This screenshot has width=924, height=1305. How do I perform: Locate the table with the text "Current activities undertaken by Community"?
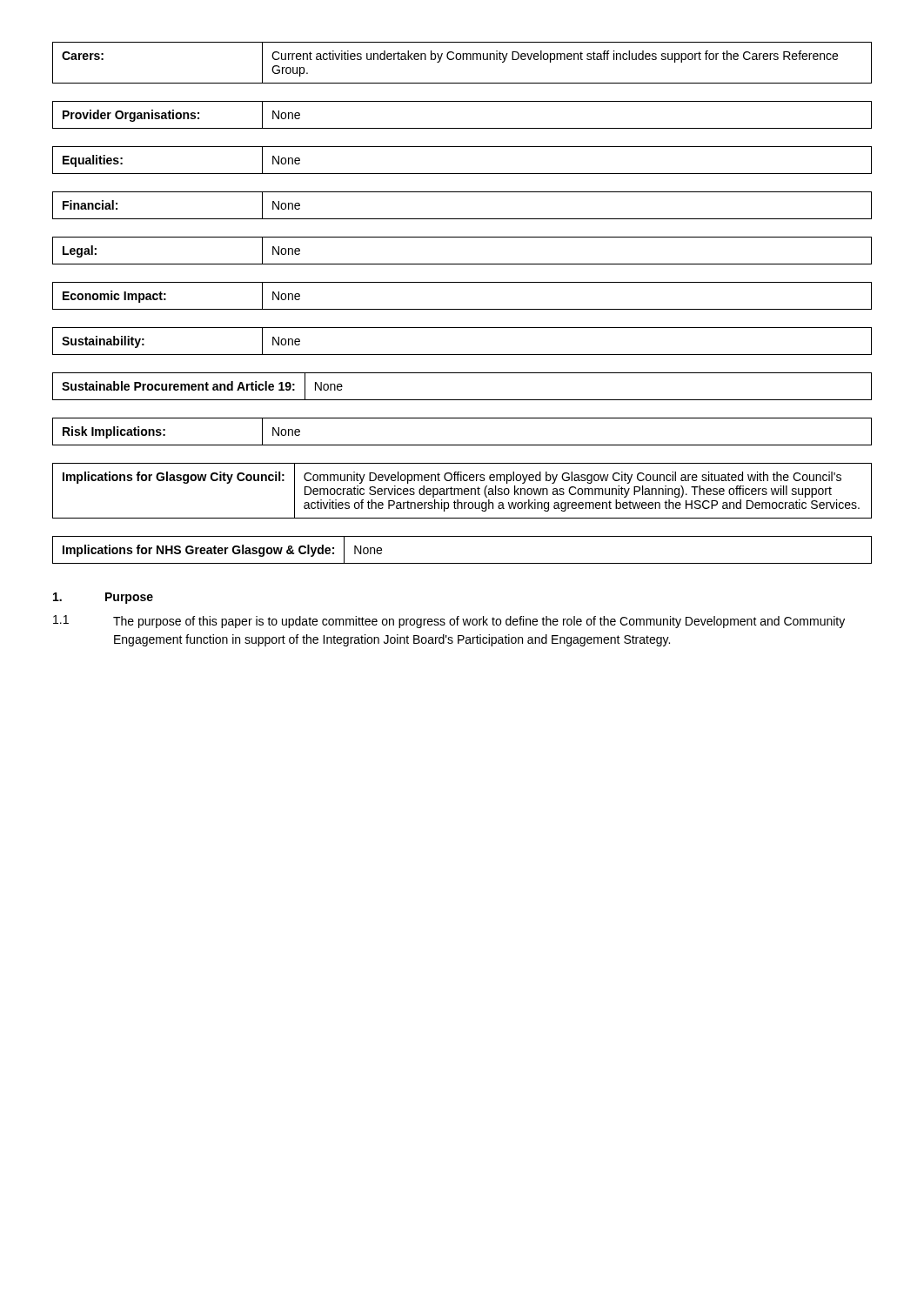[462, 63]
